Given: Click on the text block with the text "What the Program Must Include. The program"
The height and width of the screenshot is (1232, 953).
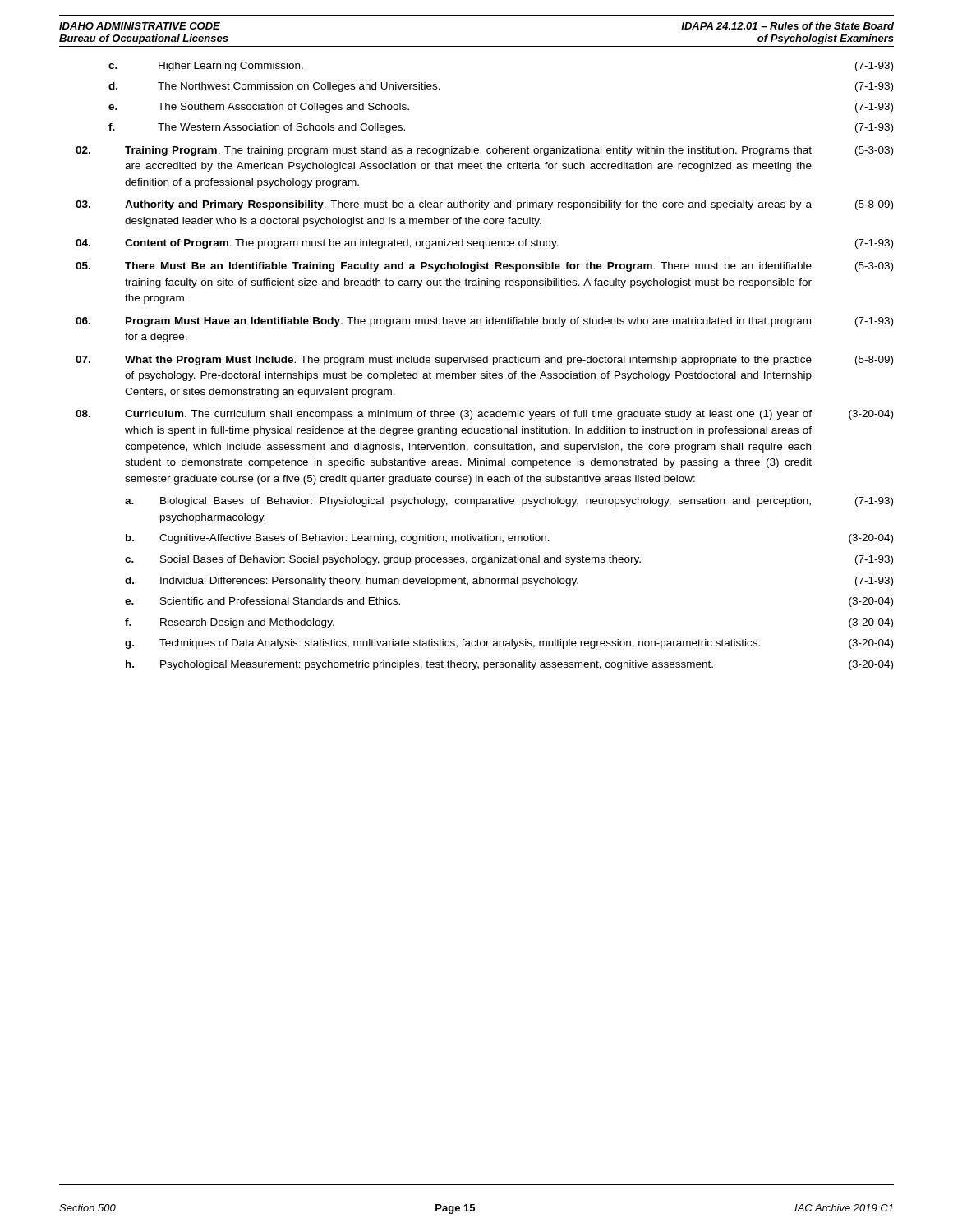Looking at the screenshot, I should click(x=476, y=375).
